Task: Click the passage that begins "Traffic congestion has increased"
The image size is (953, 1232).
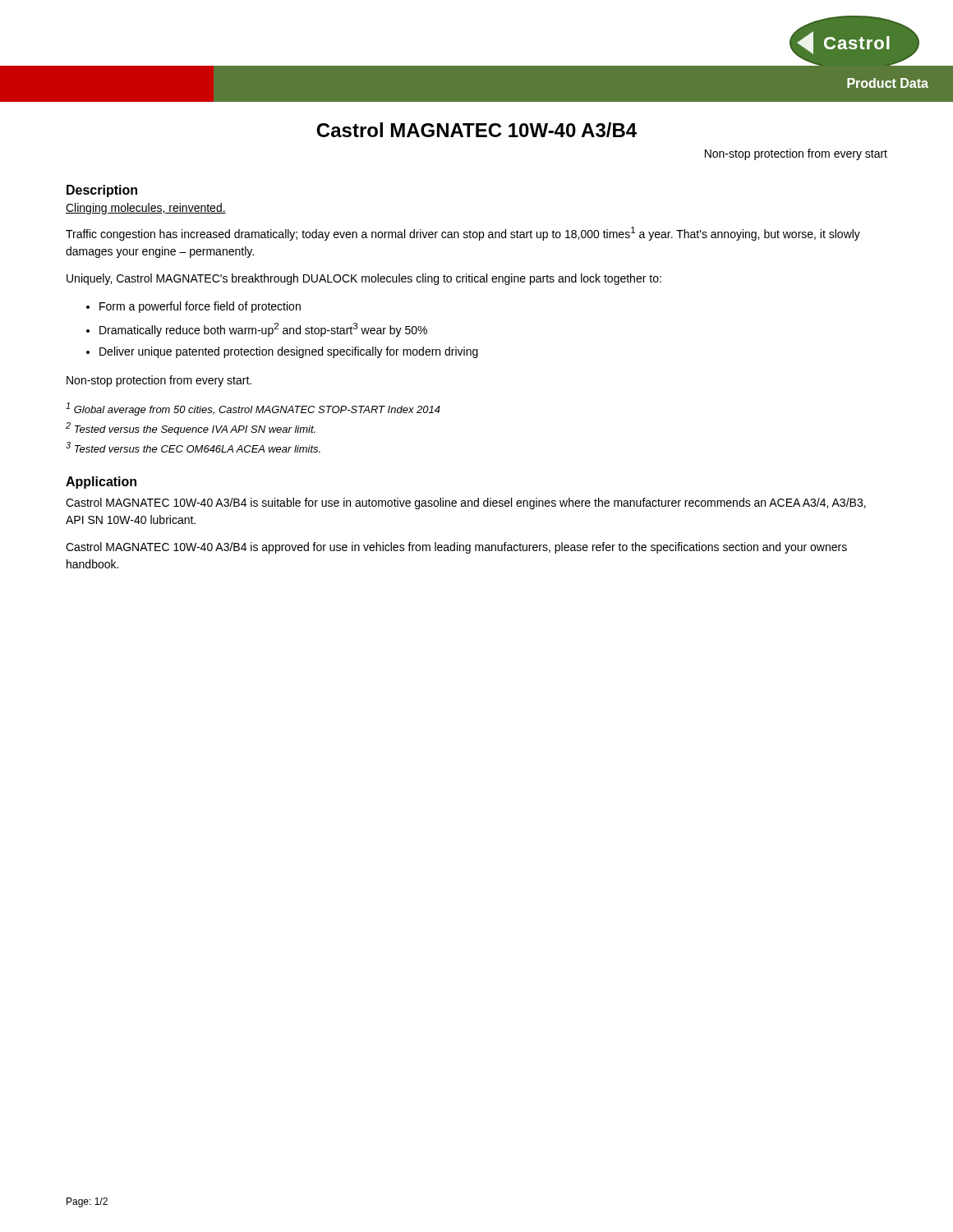Action: (x=463, y=241)
